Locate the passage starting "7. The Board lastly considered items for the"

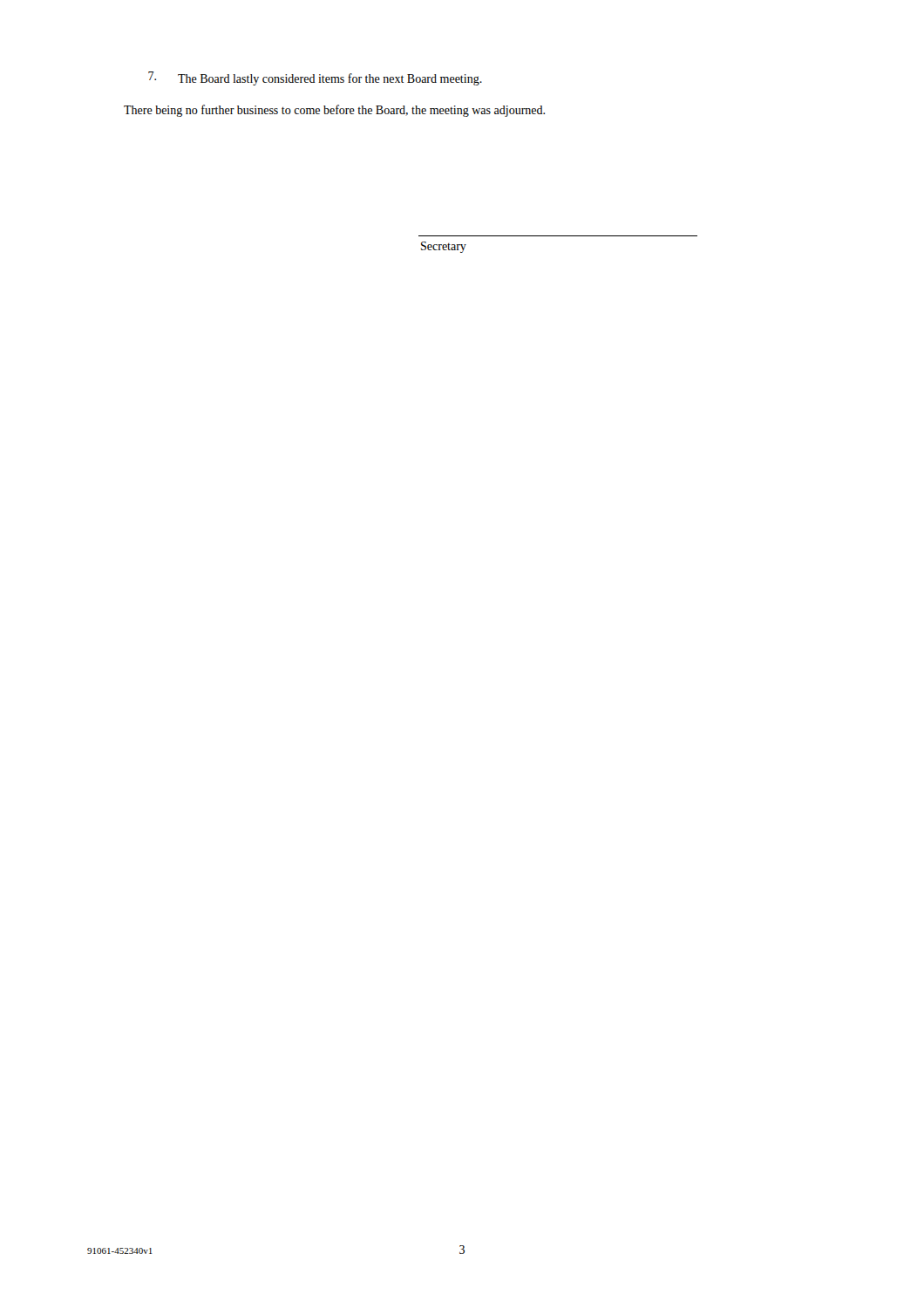tap(462, 80)
